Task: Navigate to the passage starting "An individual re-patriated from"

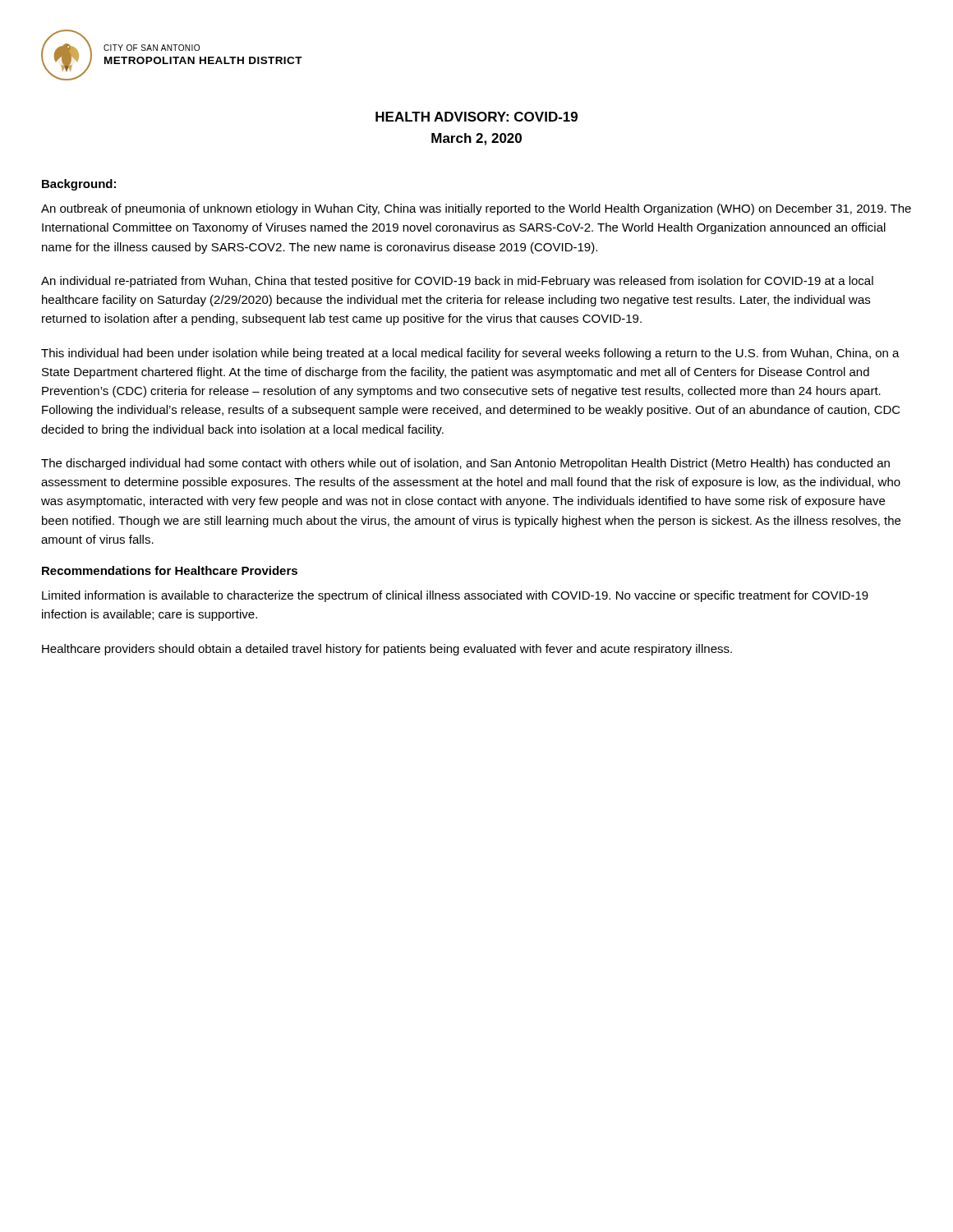Action: (476, 299)
